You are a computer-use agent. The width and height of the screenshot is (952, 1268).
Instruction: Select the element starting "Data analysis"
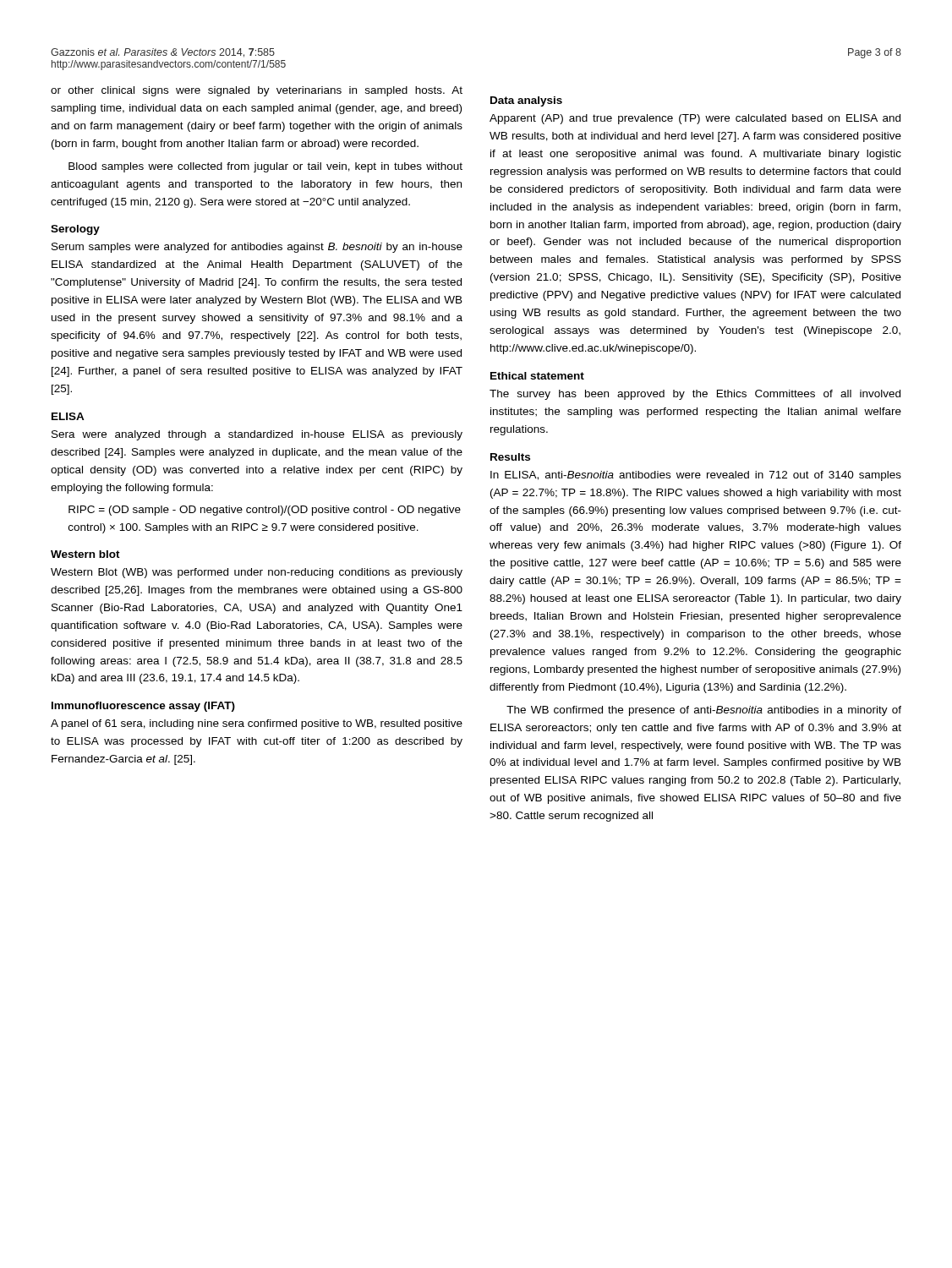coord(526,100)
